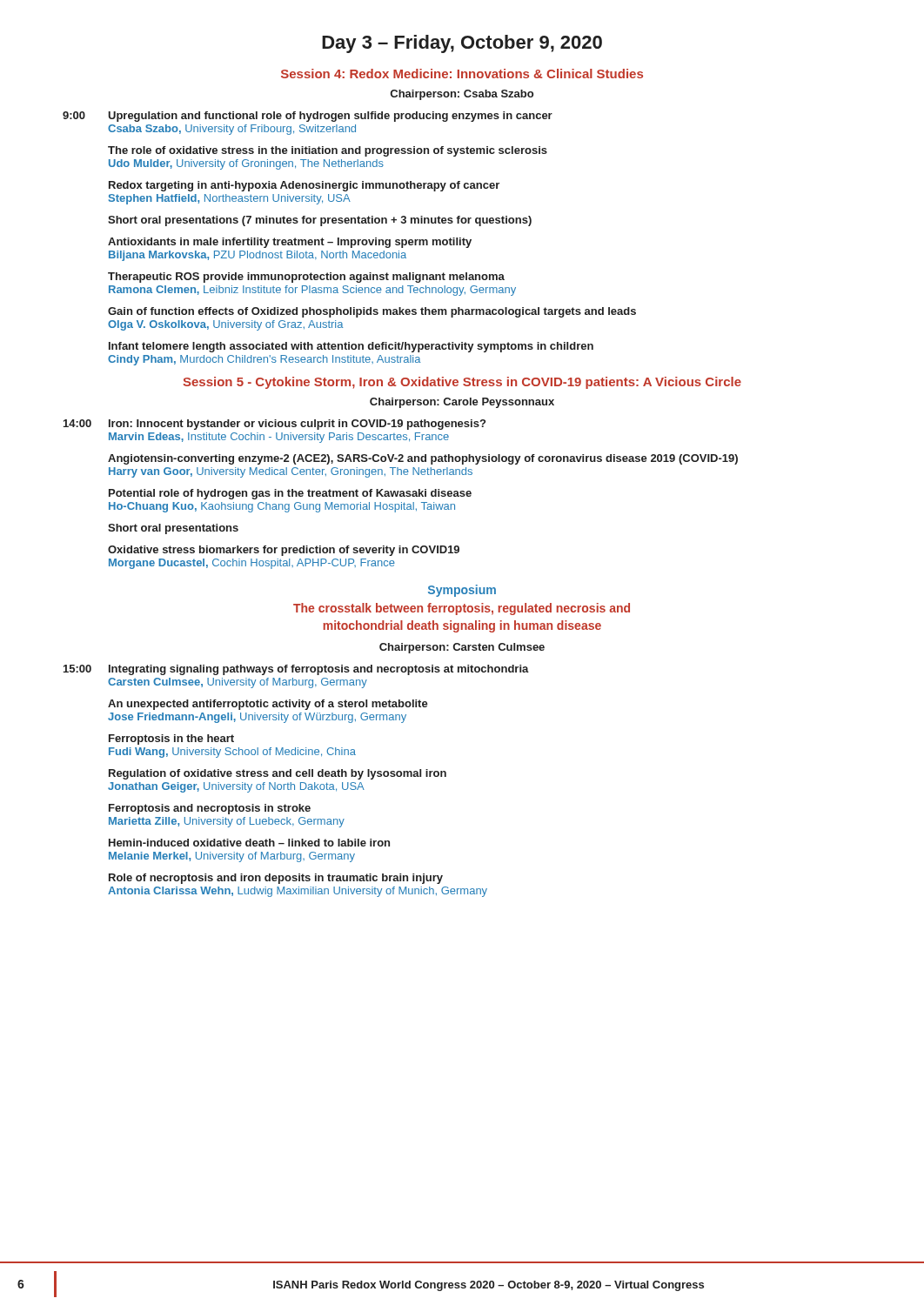Find the text starting "Chairperson: Csaba Szabo"
This screenshot has width=924, height=1305.
point(462,94)
